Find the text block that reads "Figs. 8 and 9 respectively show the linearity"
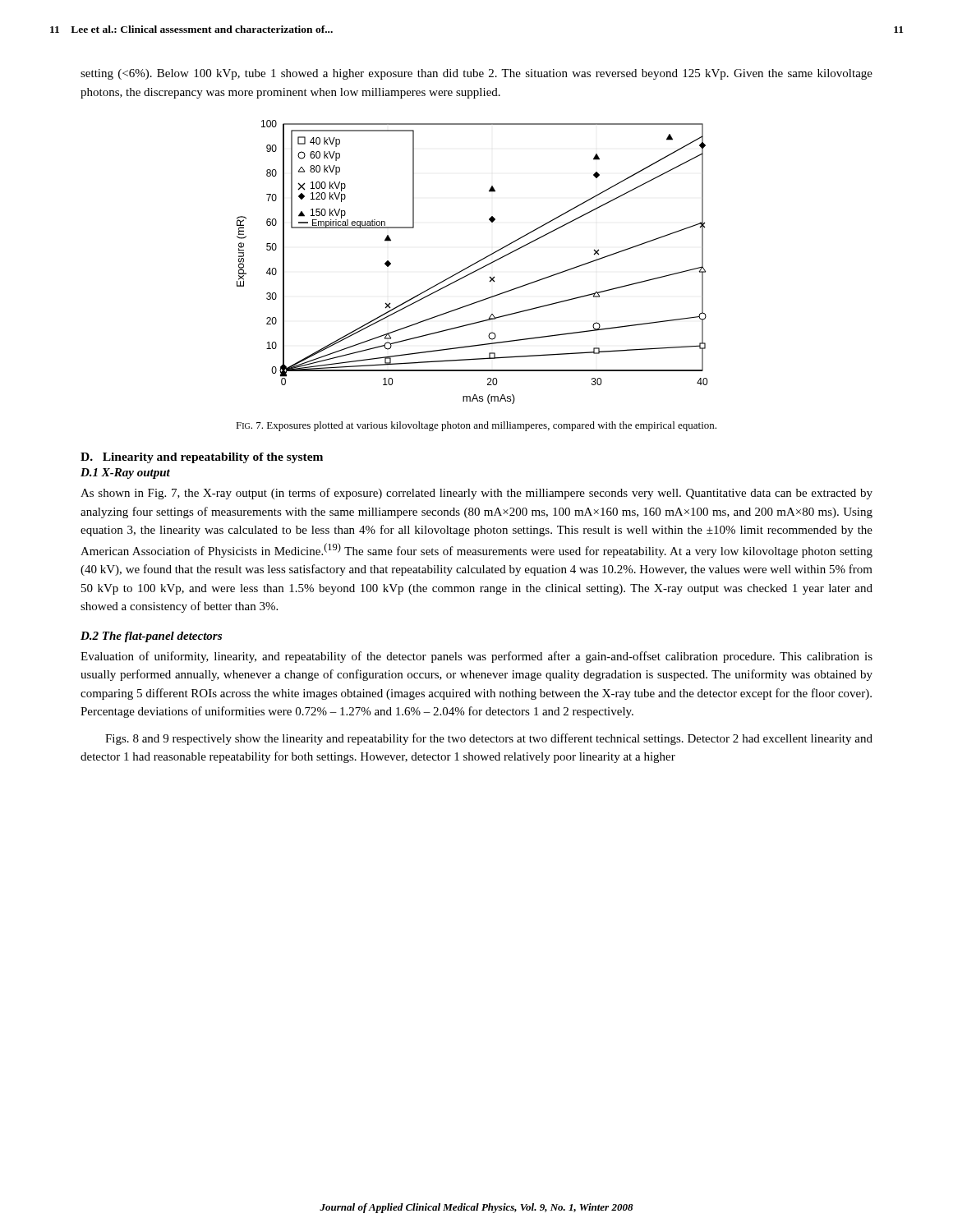This screenshot has width=953, height=1232. 476,747
